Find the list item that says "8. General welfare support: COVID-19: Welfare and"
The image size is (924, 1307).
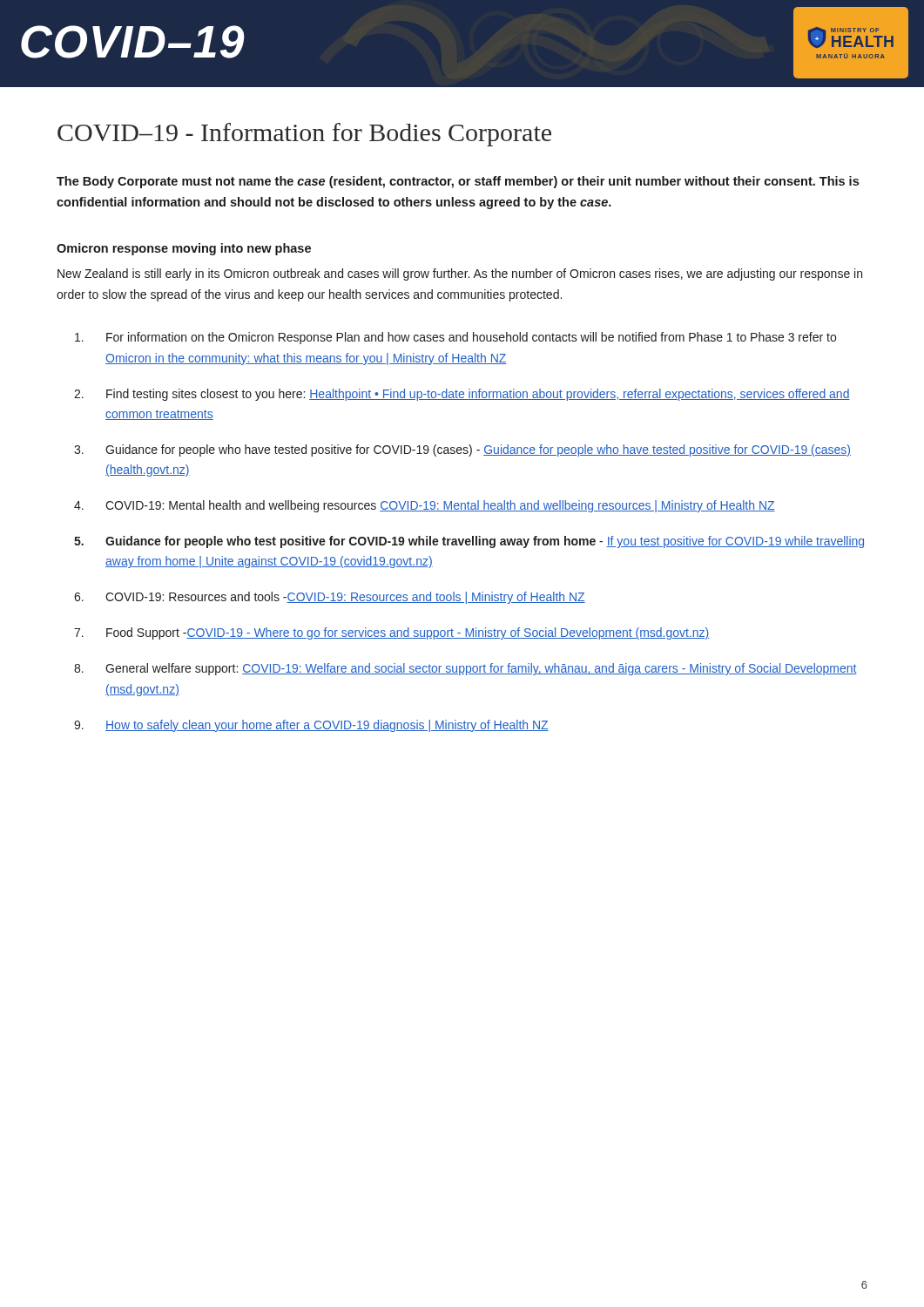(x=471, y=679)
